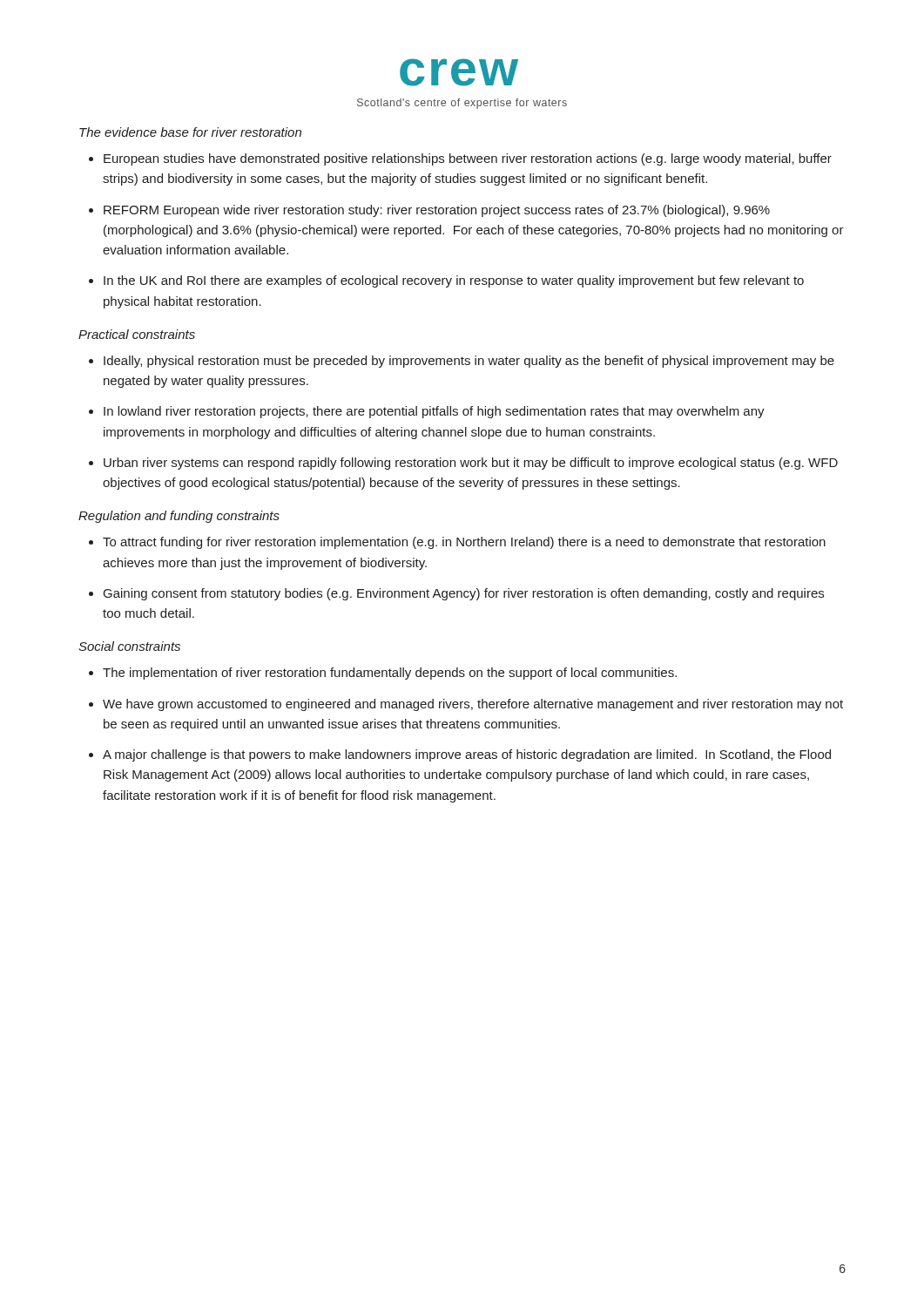Find the text block starting "The evidence base for river"
This screenshot has height=1307, width=924.
(x=190, y=132)
